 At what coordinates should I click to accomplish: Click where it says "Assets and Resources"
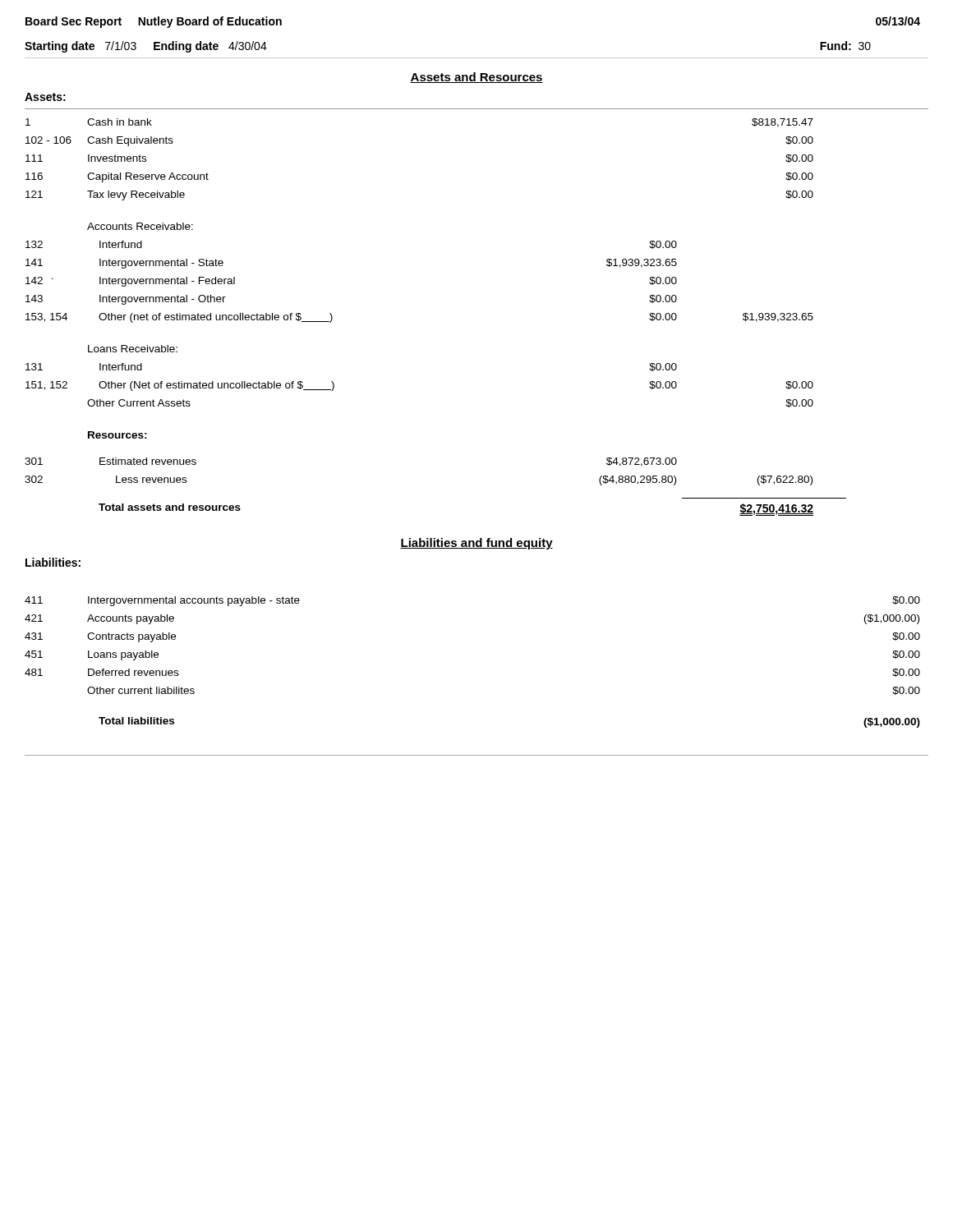tap(476, 77)
